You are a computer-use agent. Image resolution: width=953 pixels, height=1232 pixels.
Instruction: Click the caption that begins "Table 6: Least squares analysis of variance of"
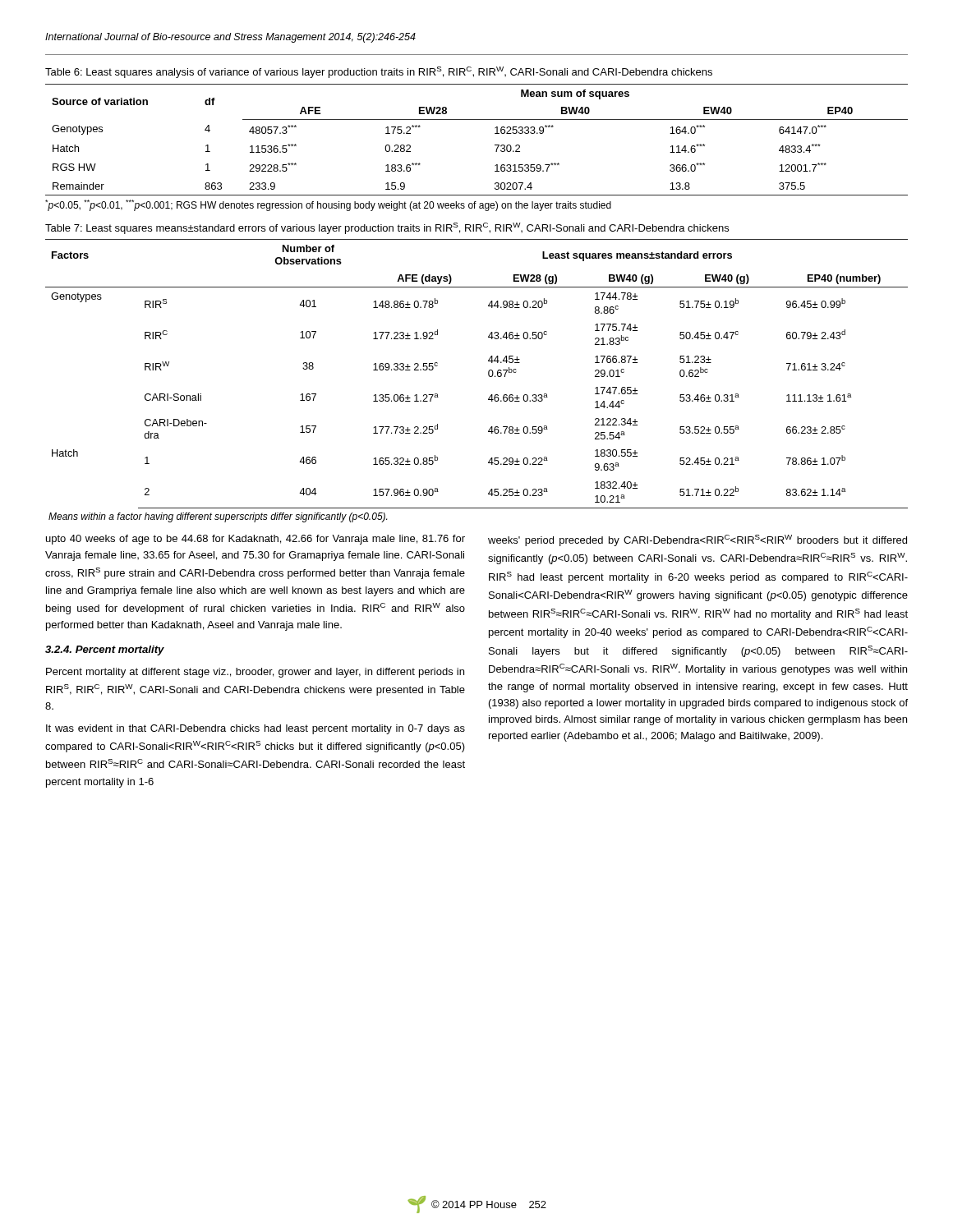pyautogui.click(x=379, y=71)
